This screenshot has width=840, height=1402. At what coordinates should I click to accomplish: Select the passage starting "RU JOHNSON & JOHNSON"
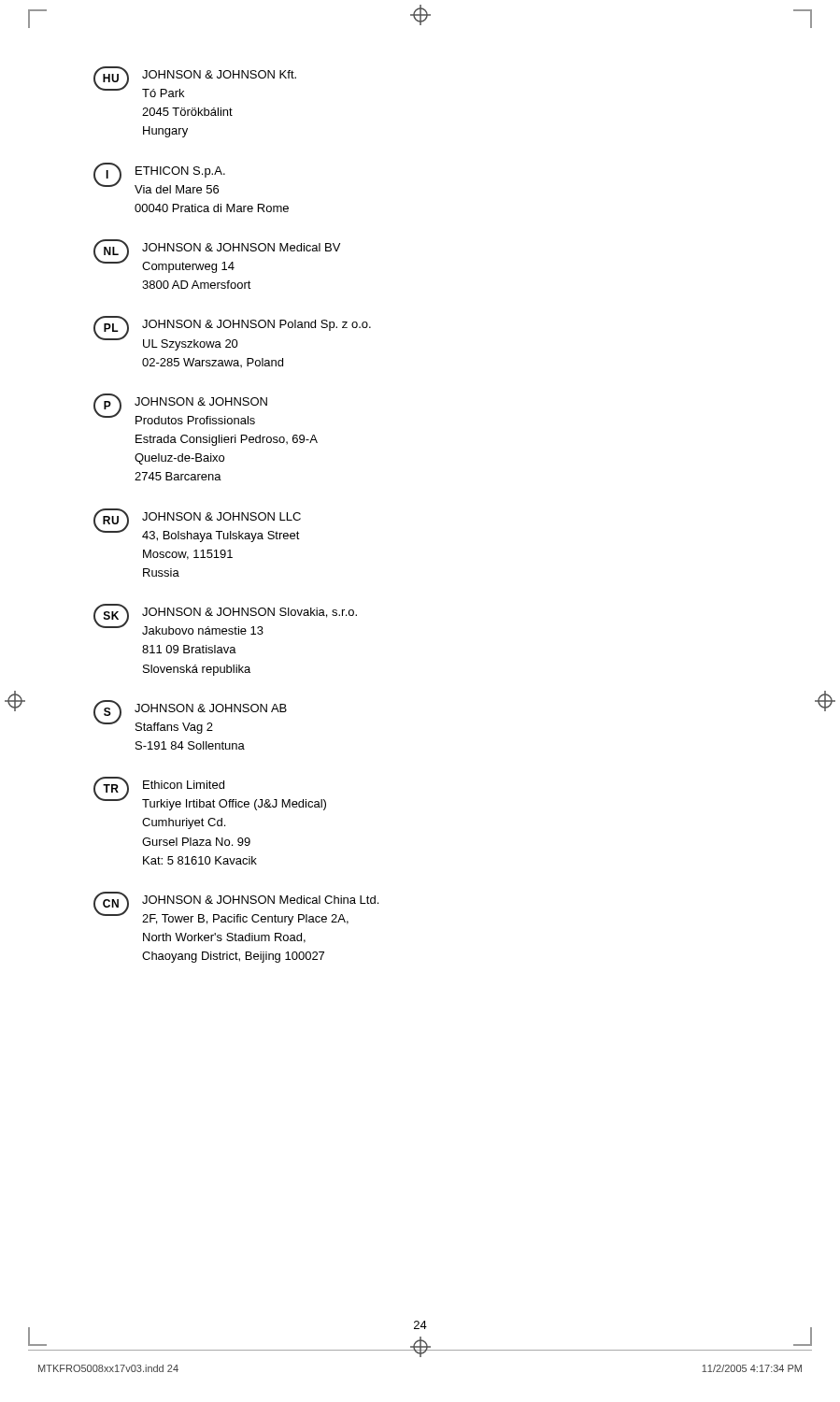[x=197, y=545]
